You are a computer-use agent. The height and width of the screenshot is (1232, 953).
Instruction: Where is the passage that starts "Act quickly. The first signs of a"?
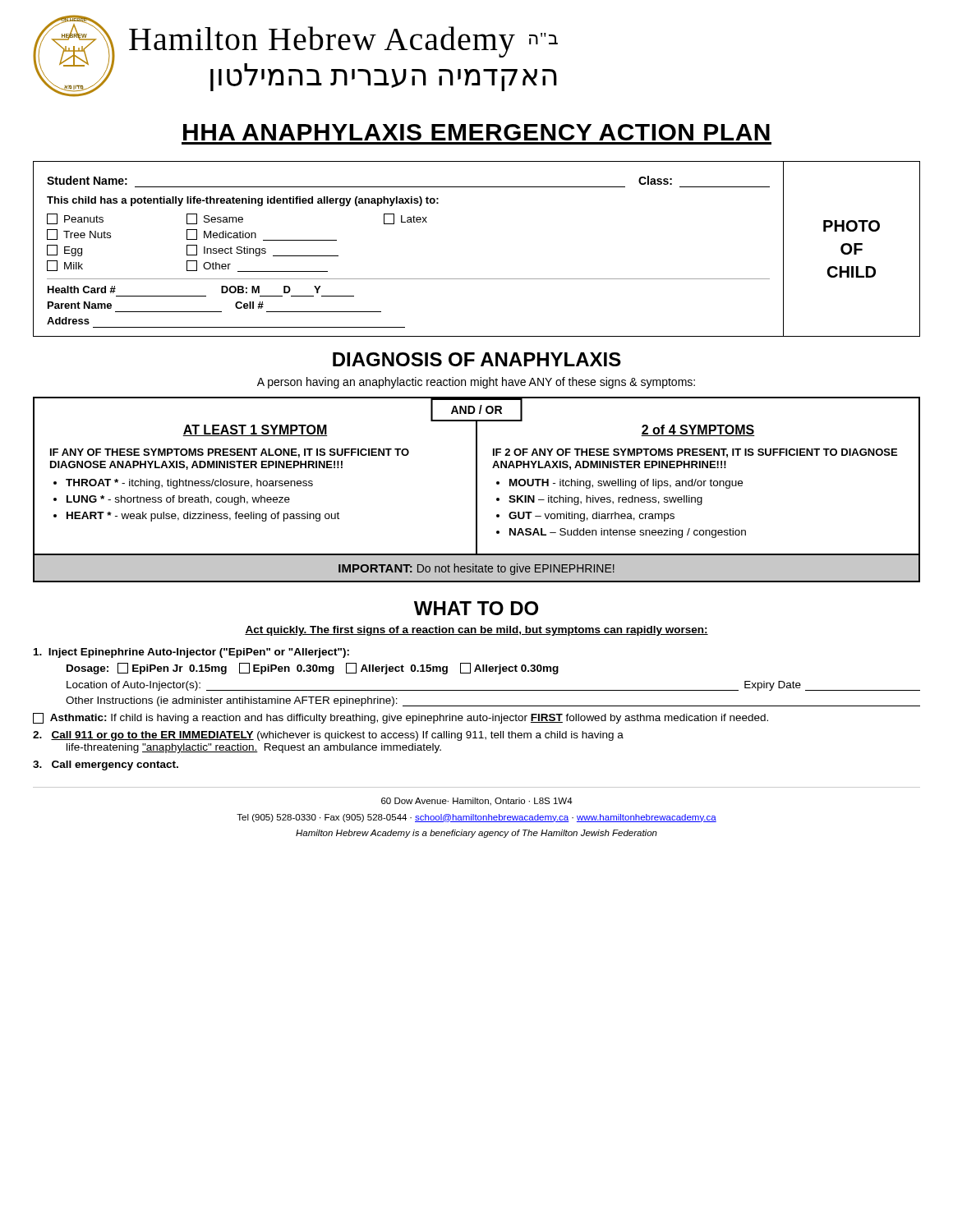point(476,630)
